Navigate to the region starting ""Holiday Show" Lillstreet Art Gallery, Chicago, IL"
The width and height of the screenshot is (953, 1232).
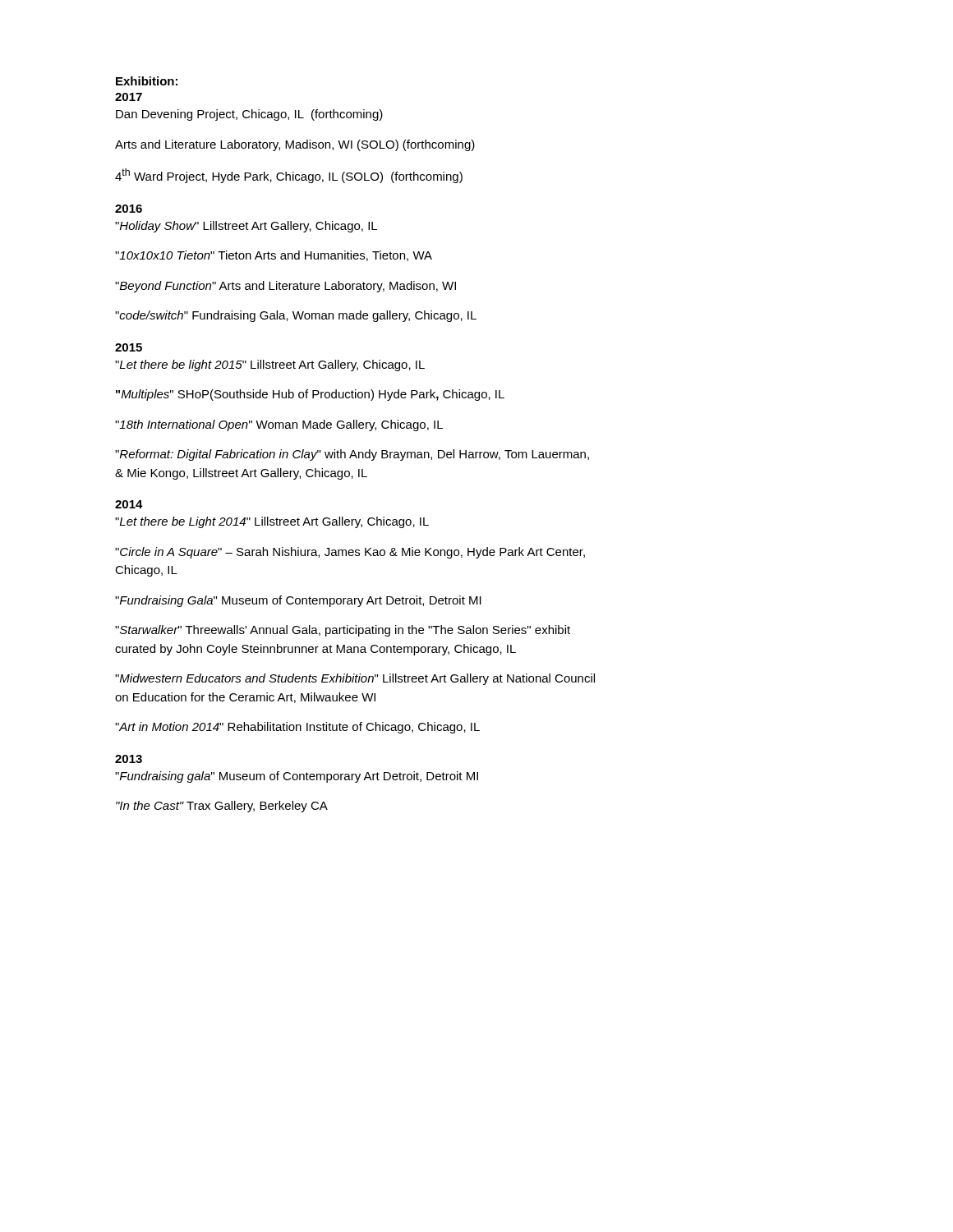pyautogui.click(x=246, y=225)
